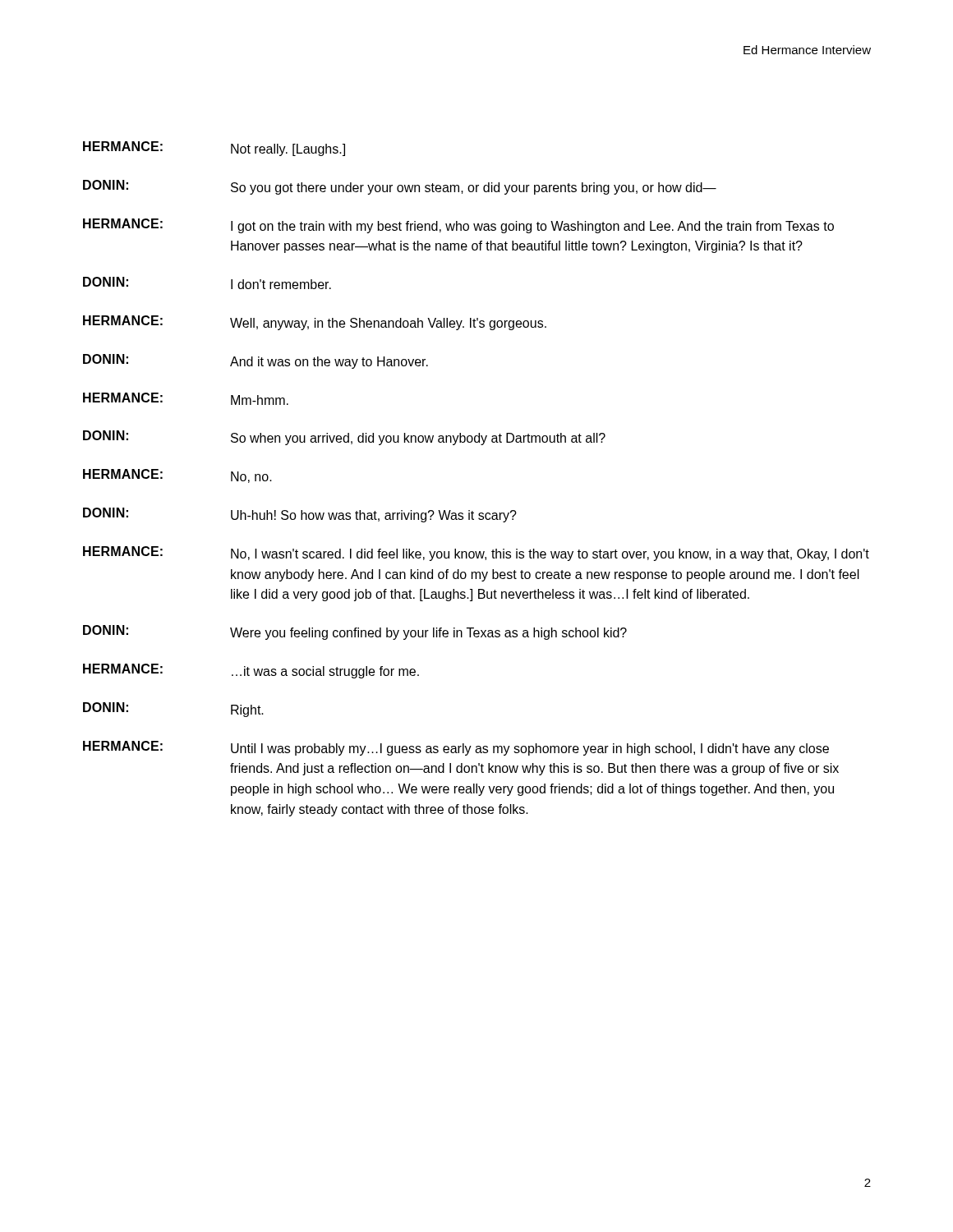
Task: Point to the block beginning "DONIN: Uh-huh! So how was"
Action: click(x=476, y=516)
